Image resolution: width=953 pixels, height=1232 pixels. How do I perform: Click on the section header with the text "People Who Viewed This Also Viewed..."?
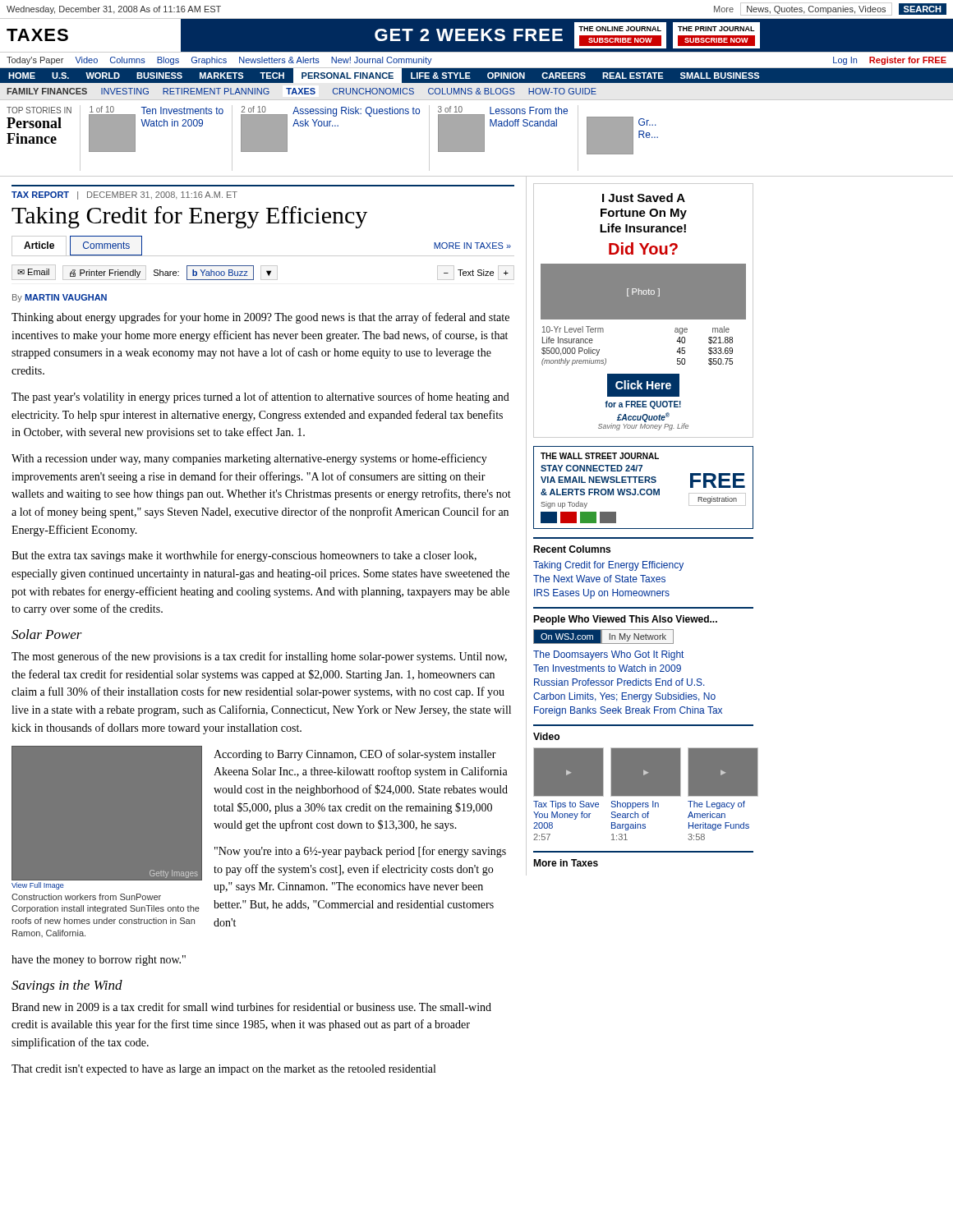(625, 619)
